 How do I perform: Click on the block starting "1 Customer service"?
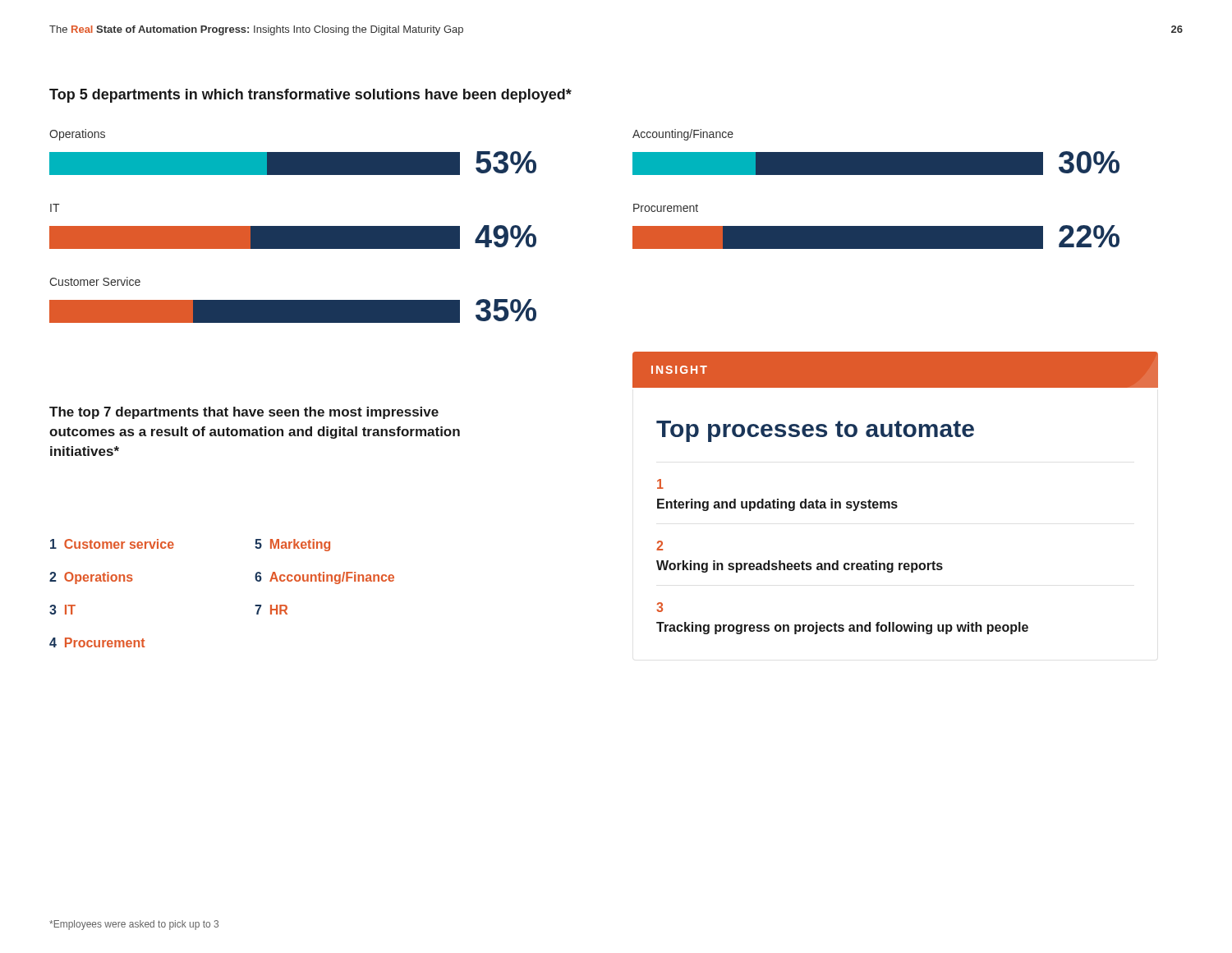(112, 544)
